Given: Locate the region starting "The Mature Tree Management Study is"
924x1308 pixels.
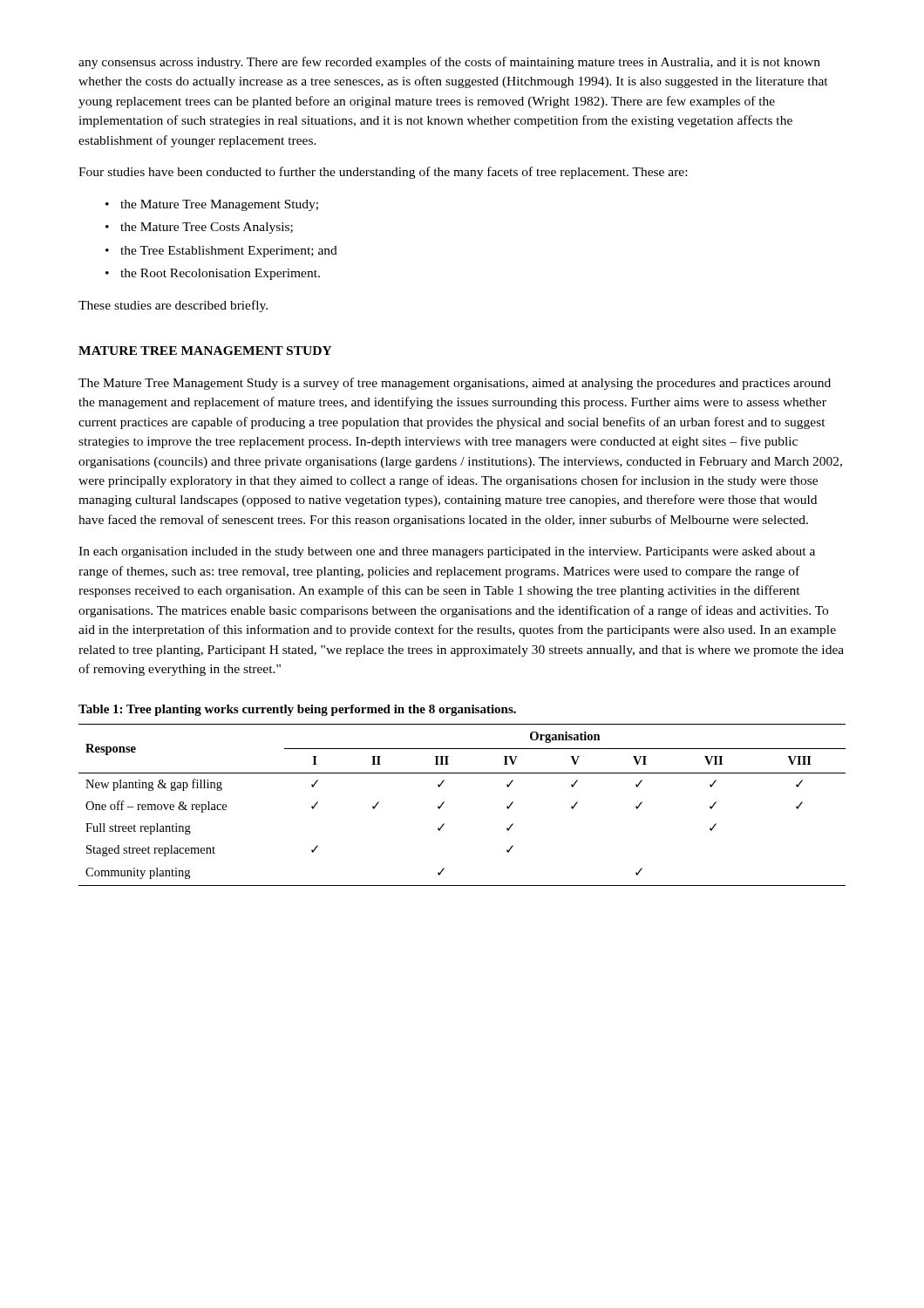Looking at the screenshot, I should click(461, 451).
